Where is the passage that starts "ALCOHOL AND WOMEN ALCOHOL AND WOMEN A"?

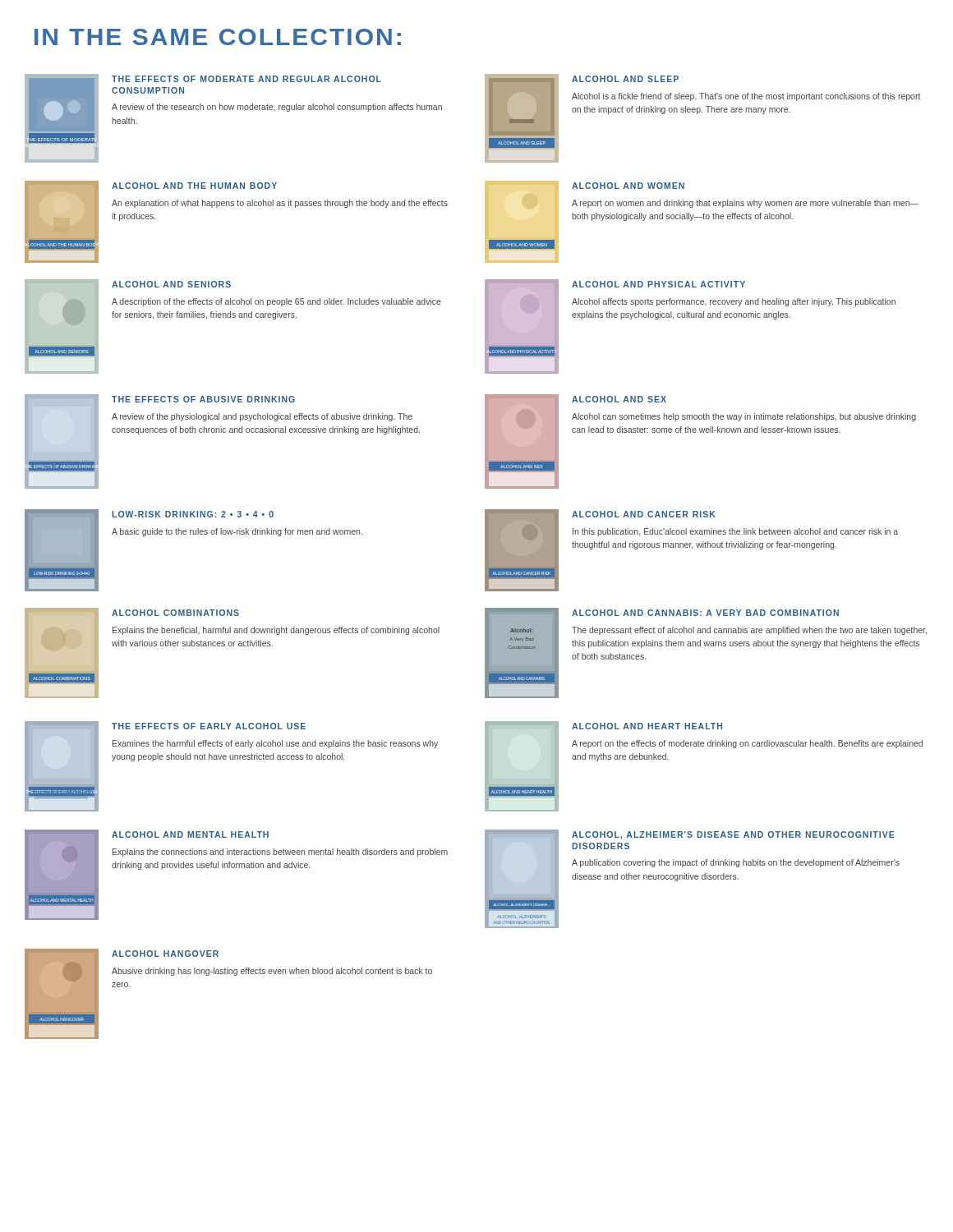(x=707, y=222)
